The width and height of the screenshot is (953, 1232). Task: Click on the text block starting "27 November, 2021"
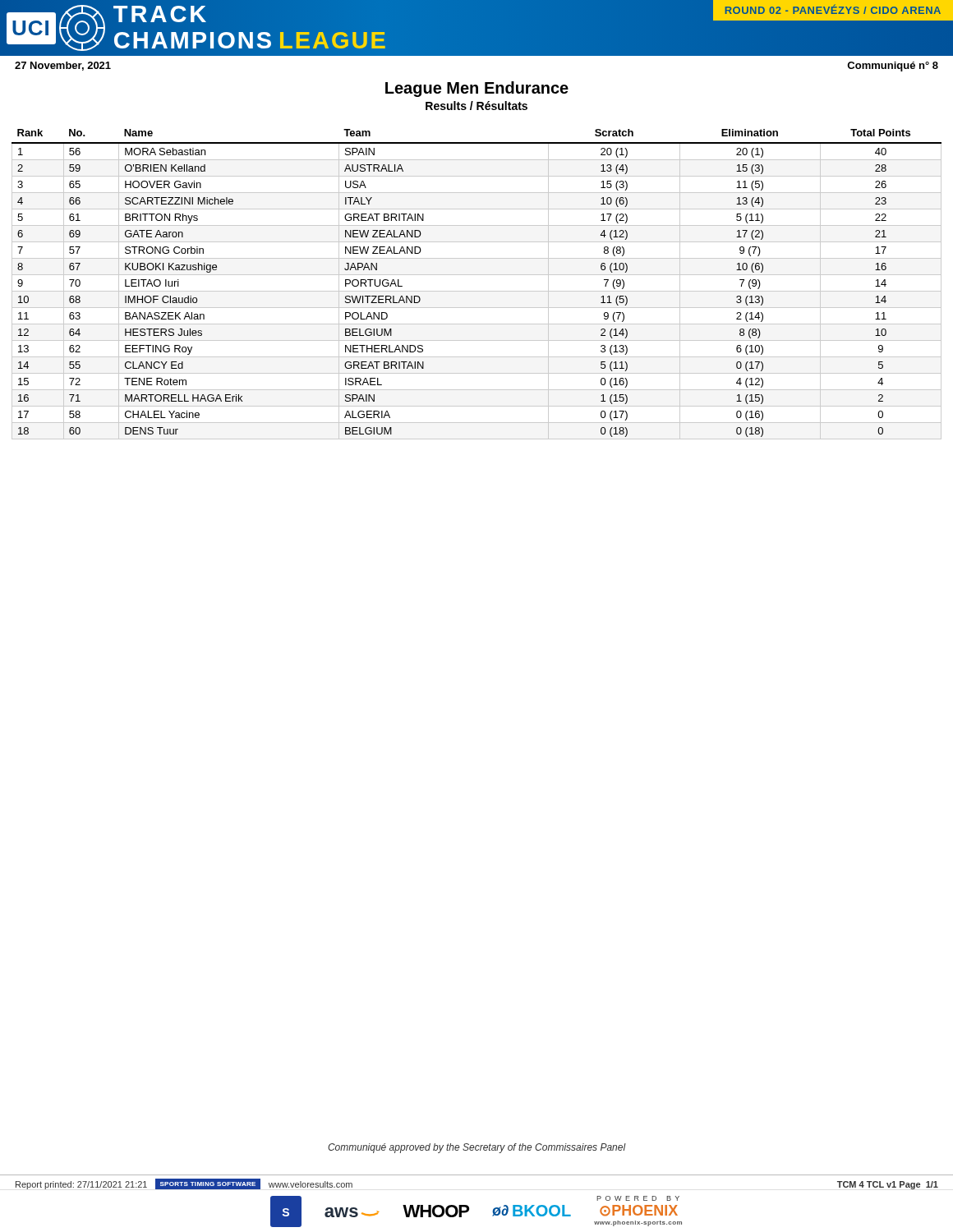63,65
